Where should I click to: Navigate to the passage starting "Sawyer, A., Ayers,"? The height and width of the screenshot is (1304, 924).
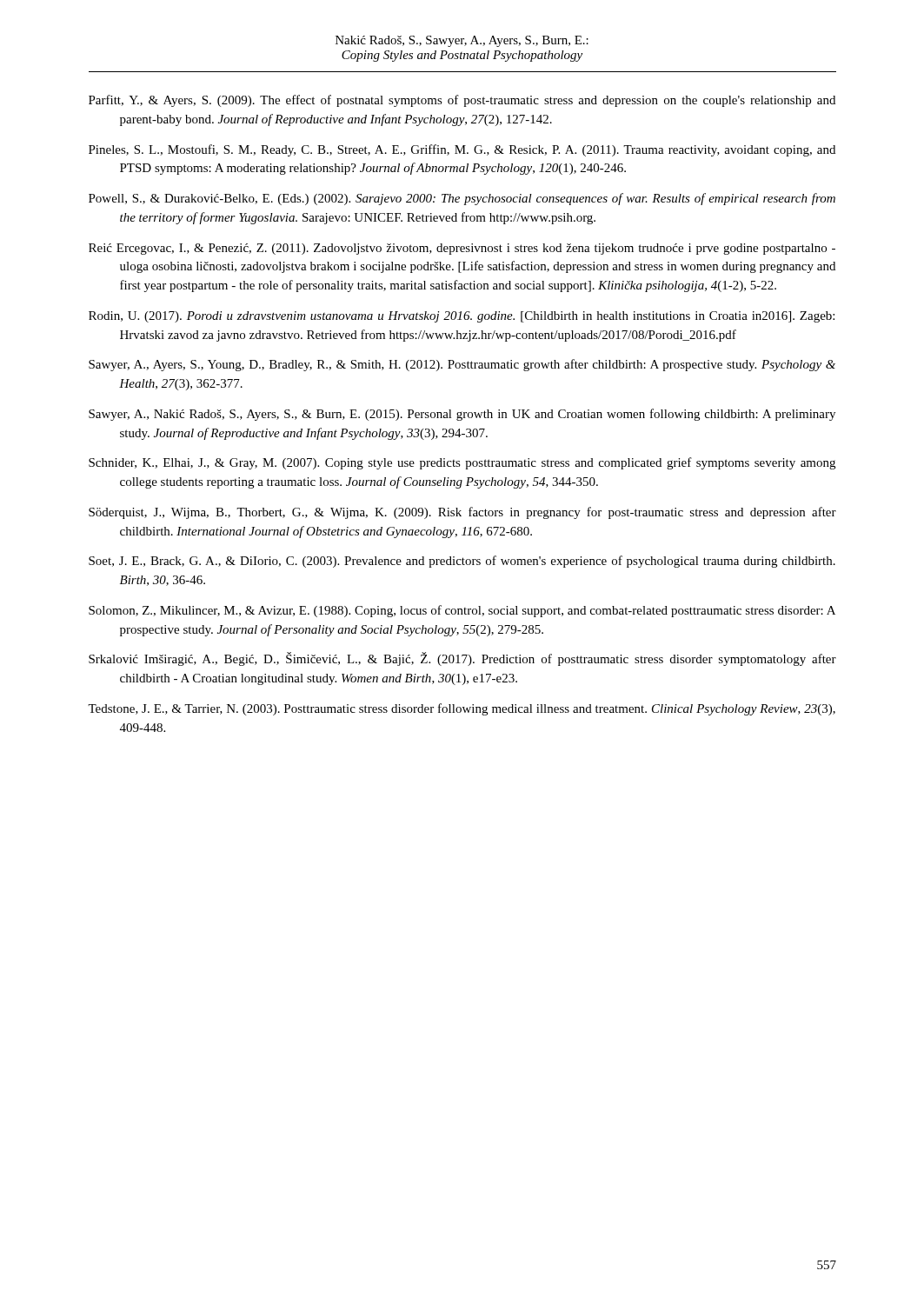point(462,374)
